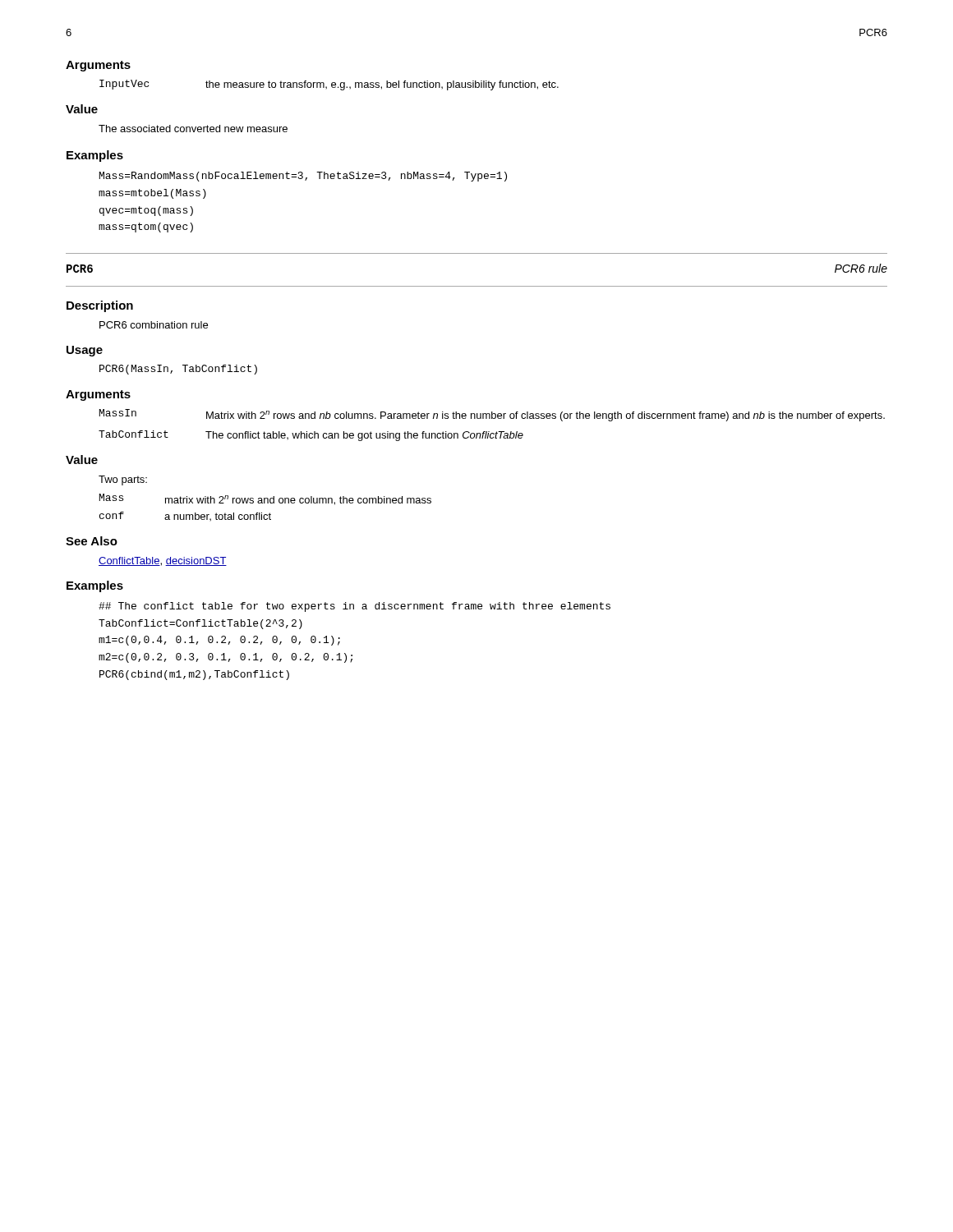The image size is (953, 1232).
Task: Click where it says "PCR6 PCR6 rule"
Action: [80, 268]
